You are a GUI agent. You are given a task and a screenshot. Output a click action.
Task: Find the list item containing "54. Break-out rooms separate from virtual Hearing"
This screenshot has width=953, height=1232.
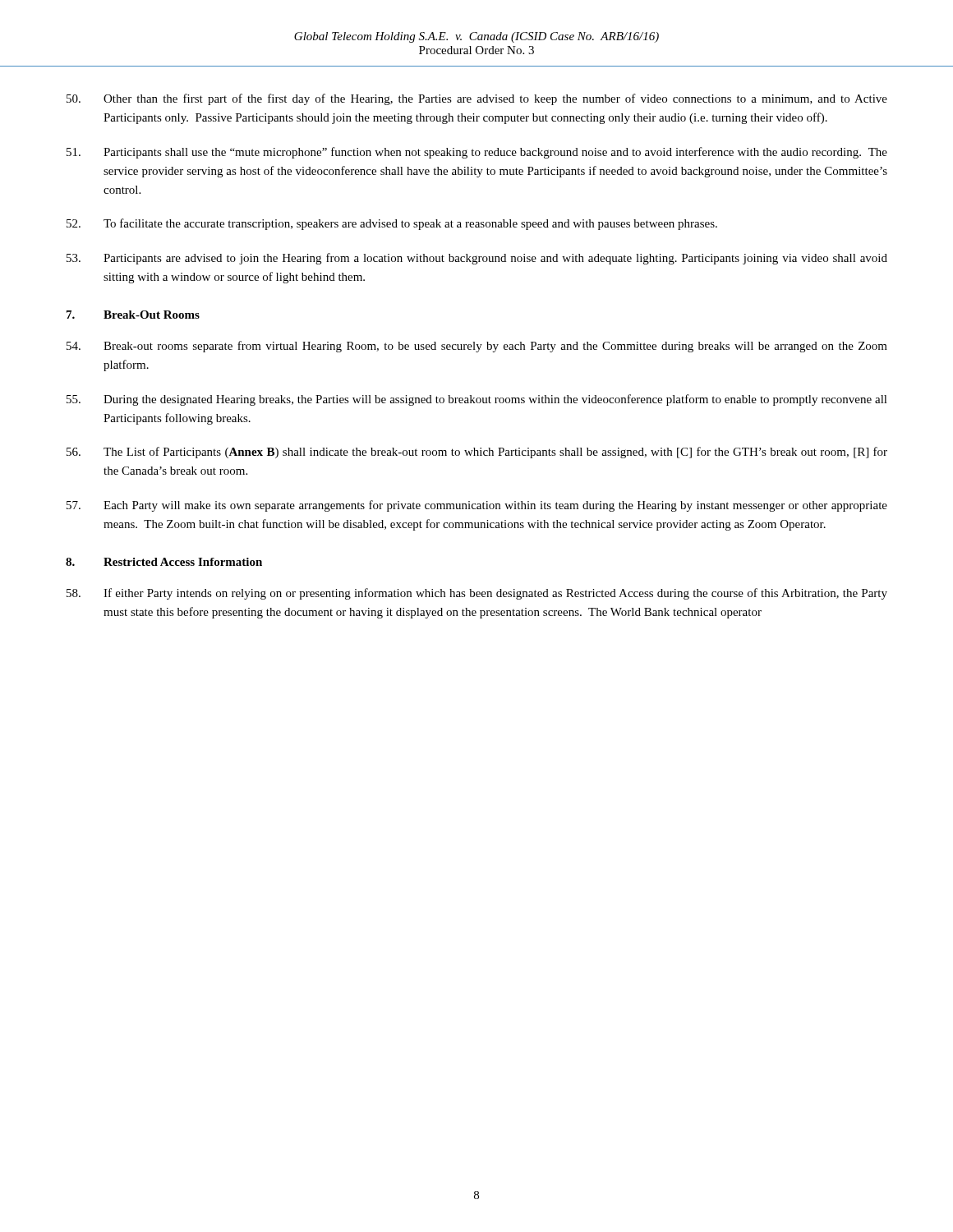click(476, 356)
